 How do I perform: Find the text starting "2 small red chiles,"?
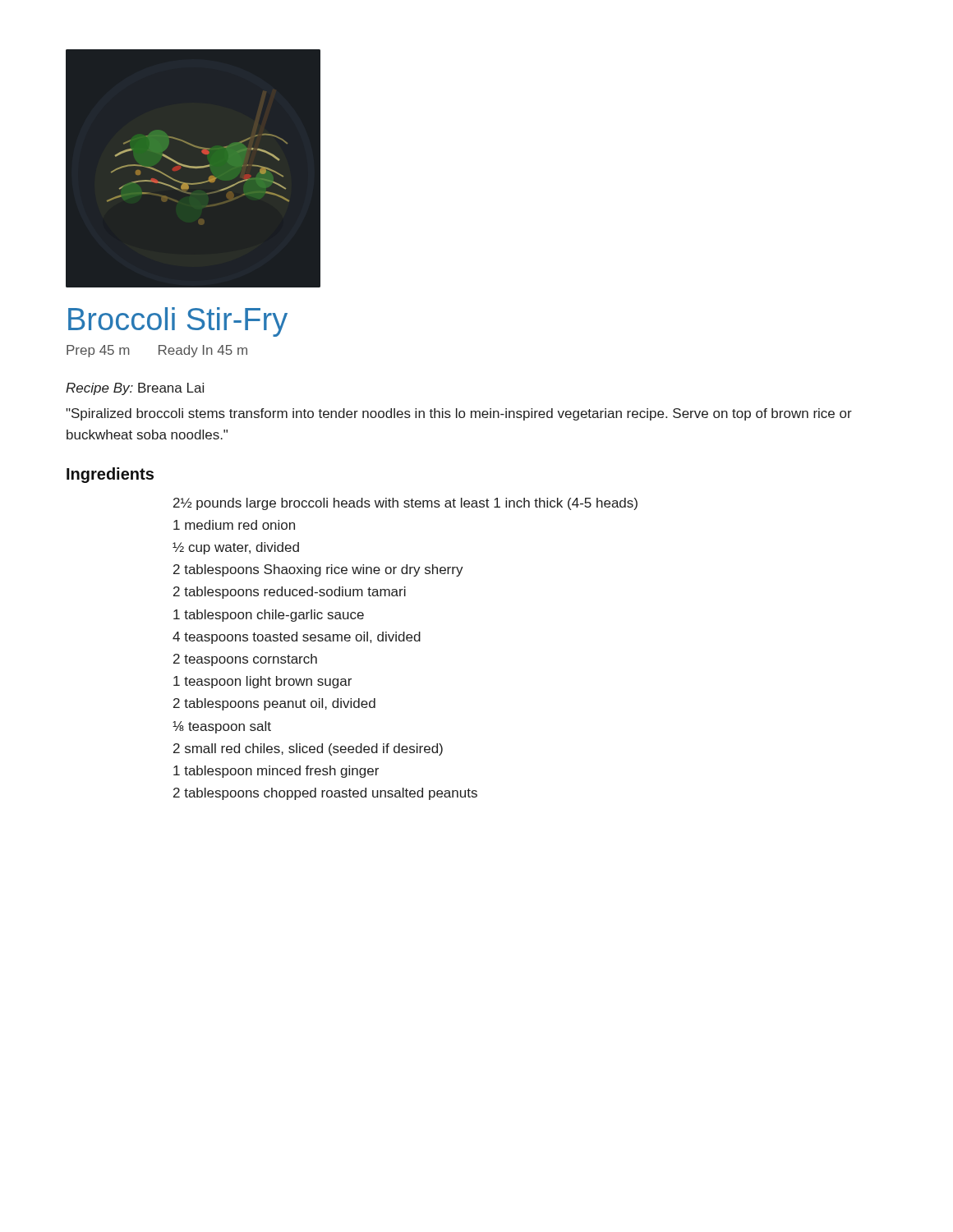click(x=308, y=748)
